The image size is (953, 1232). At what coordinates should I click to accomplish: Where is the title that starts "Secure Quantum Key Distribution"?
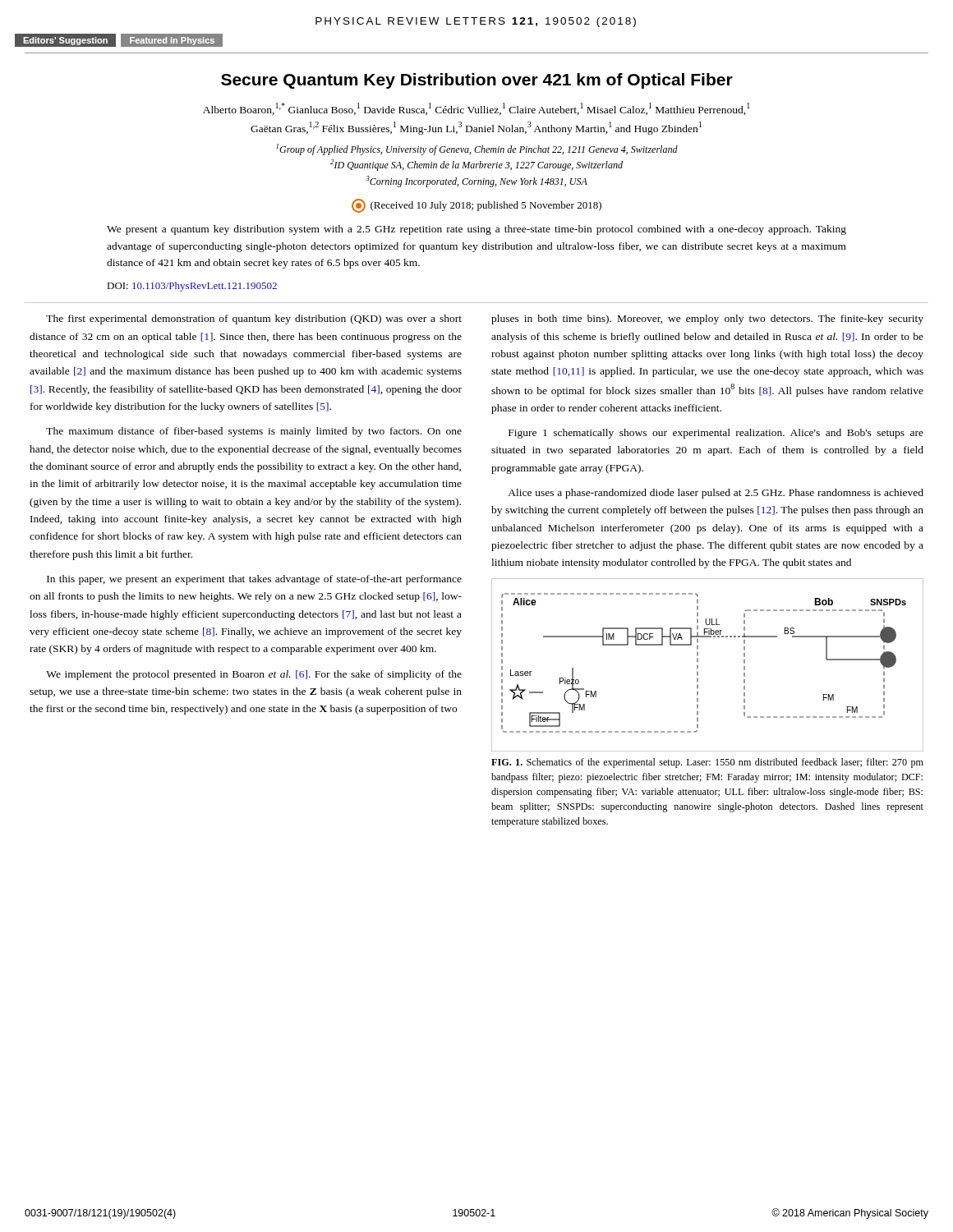coord(476,79)
